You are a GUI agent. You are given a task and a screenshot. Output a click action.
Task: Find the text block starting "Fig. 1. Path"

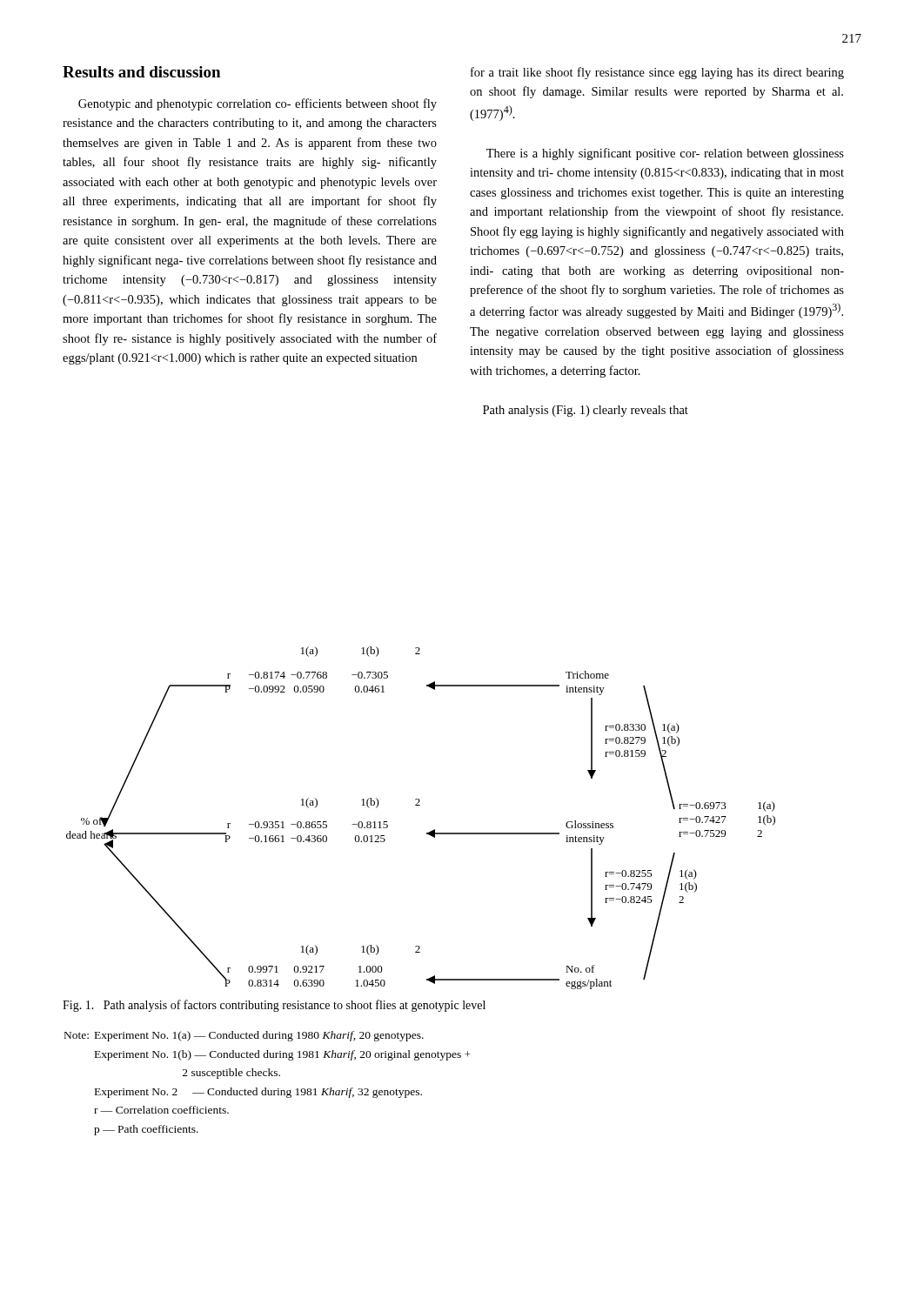point(274,1005)
